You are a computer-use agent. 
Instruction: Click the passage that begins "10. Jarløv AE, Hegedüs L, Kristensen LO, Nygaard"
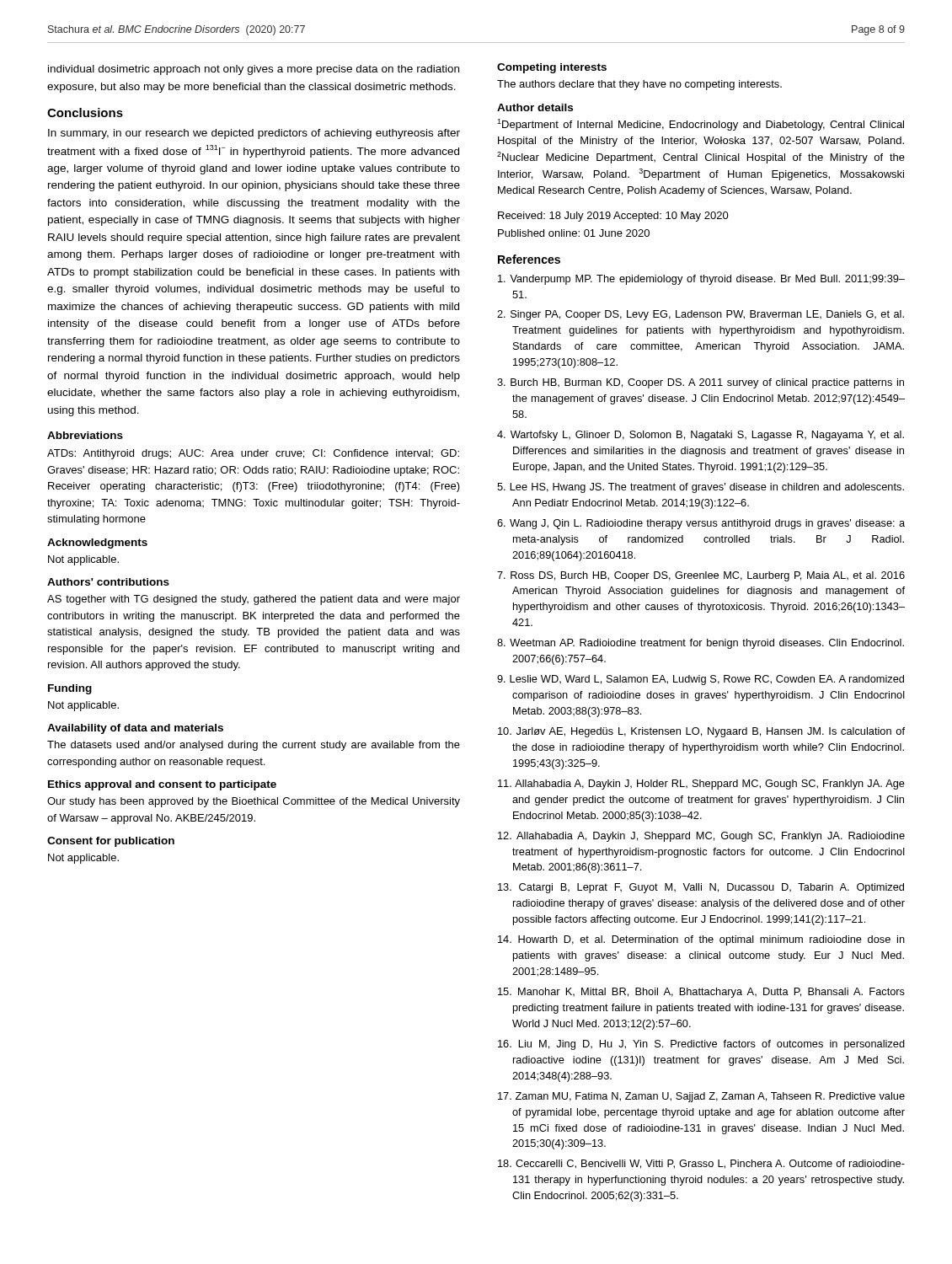point(701,747)
